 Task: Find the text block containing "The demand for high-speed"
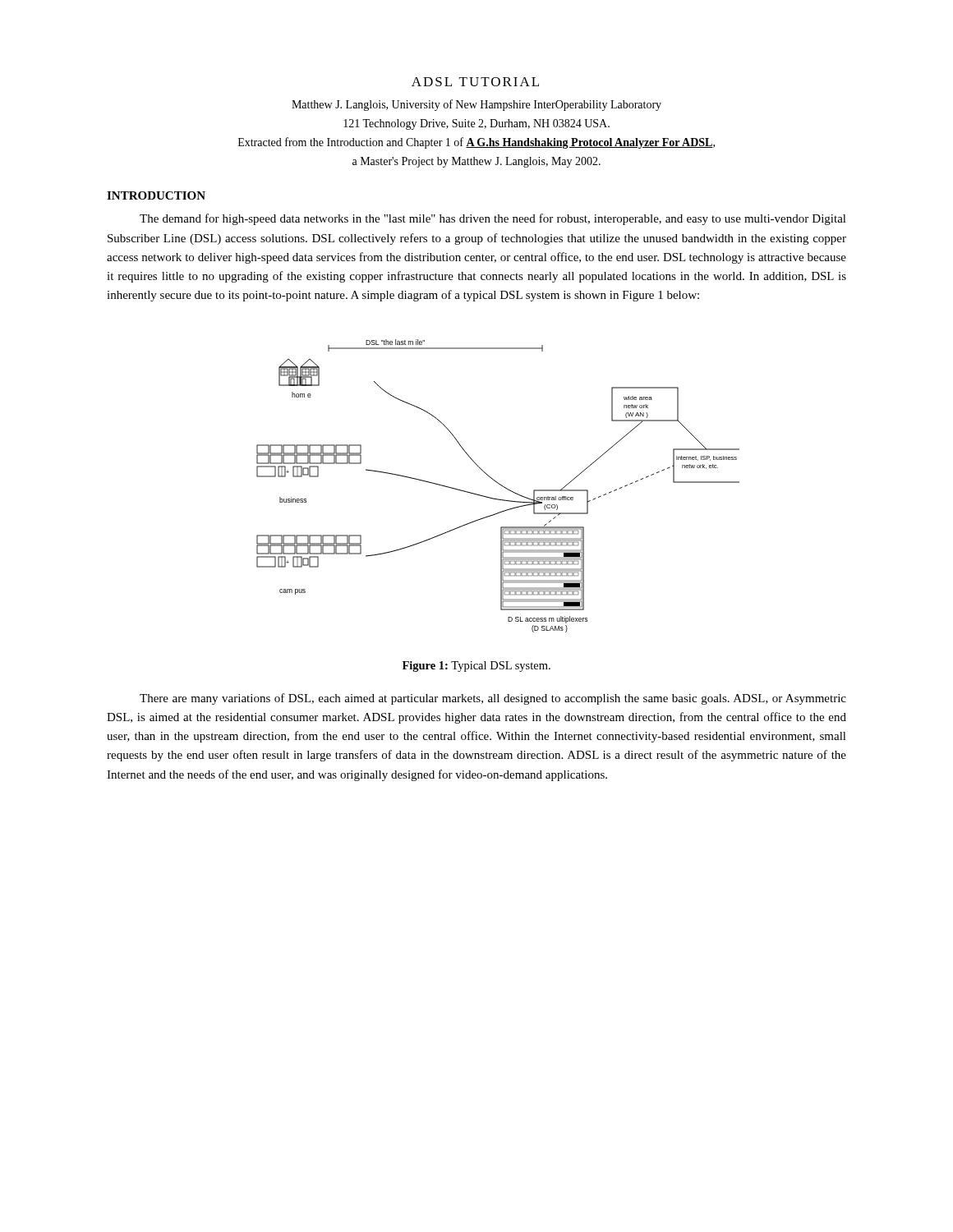pos(476,257)
